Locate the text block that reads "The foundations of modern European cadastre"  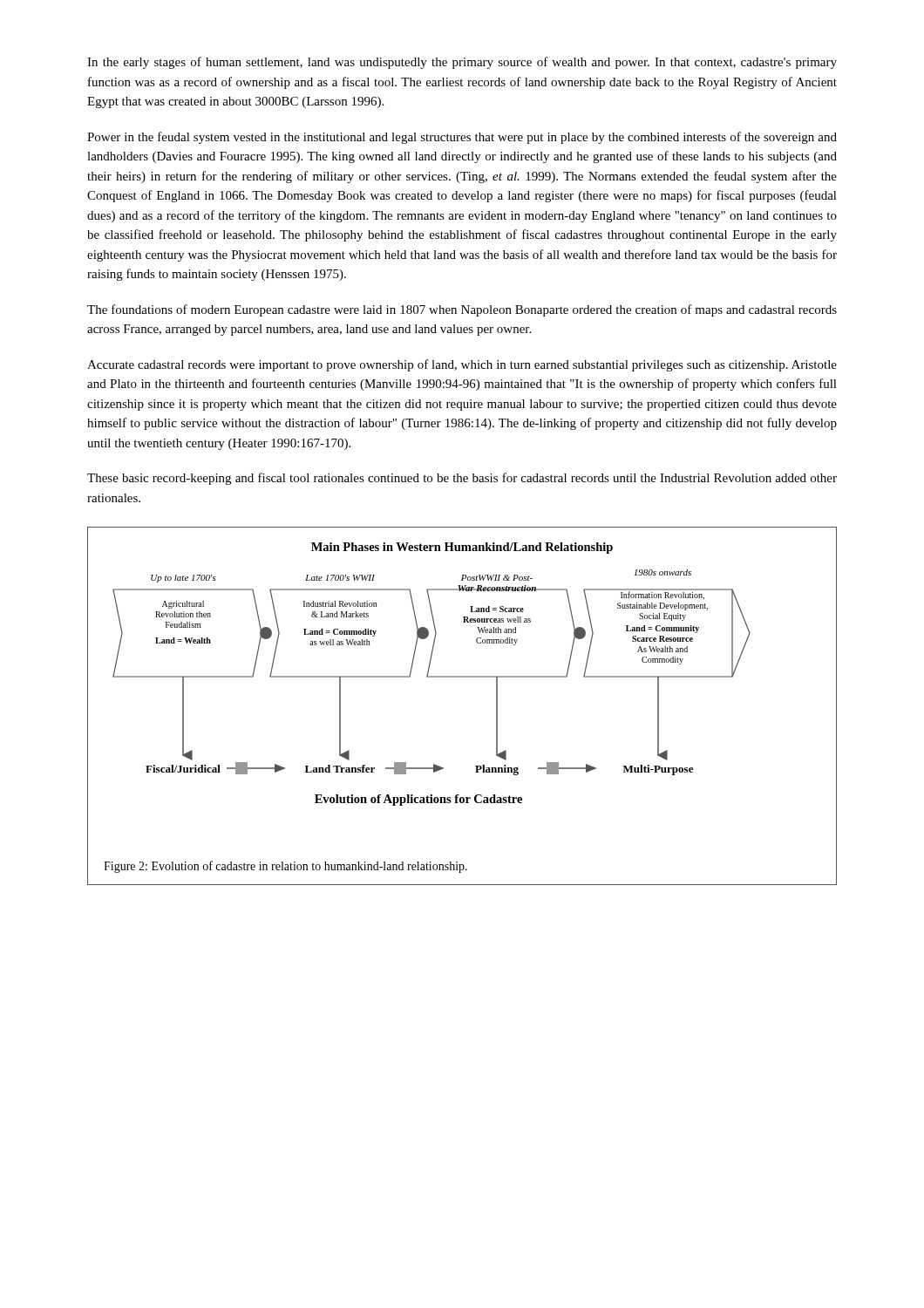462,319
